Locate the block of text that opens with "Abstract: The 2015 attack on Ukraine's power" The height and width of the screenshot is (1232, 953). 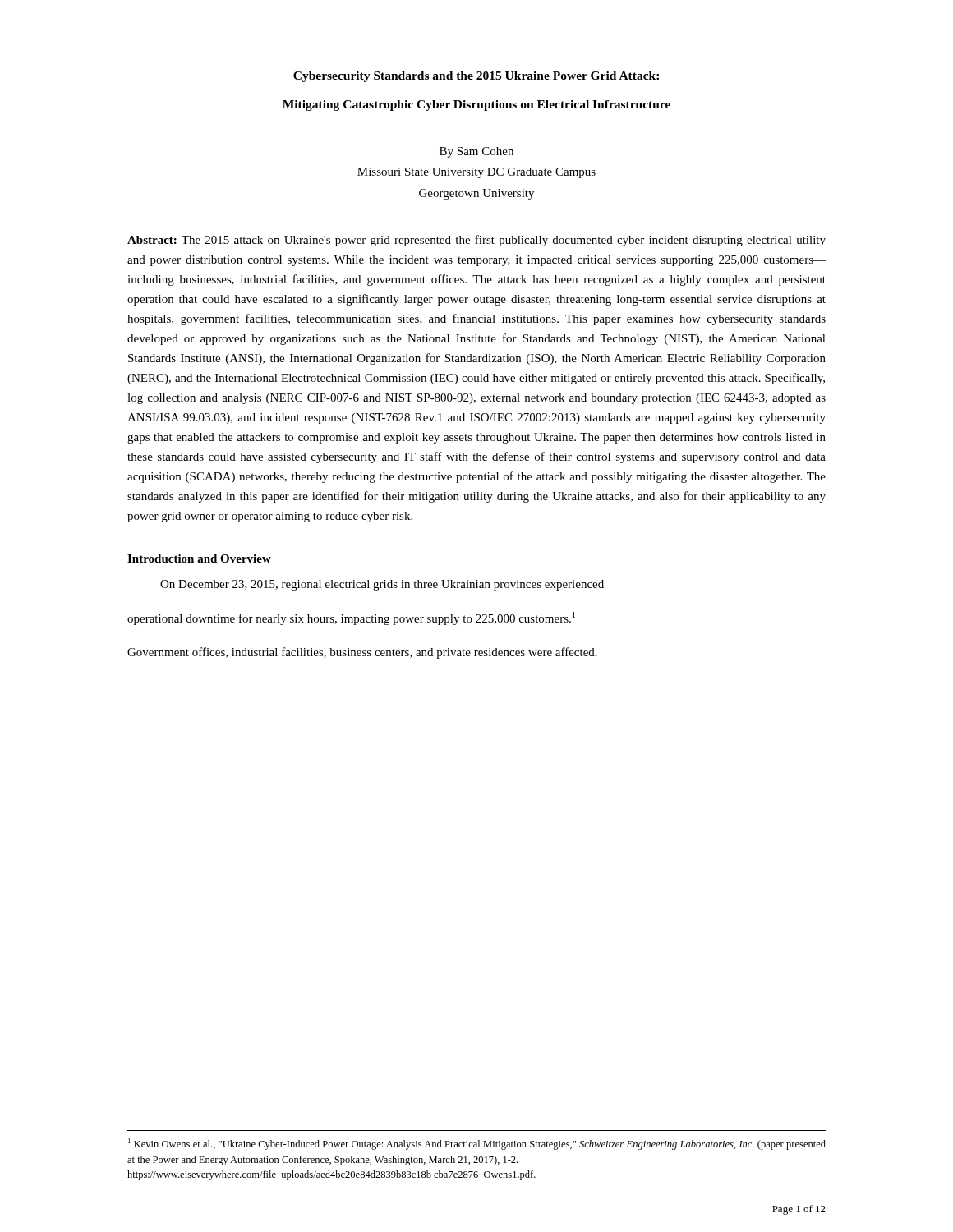tap(476, 378)
